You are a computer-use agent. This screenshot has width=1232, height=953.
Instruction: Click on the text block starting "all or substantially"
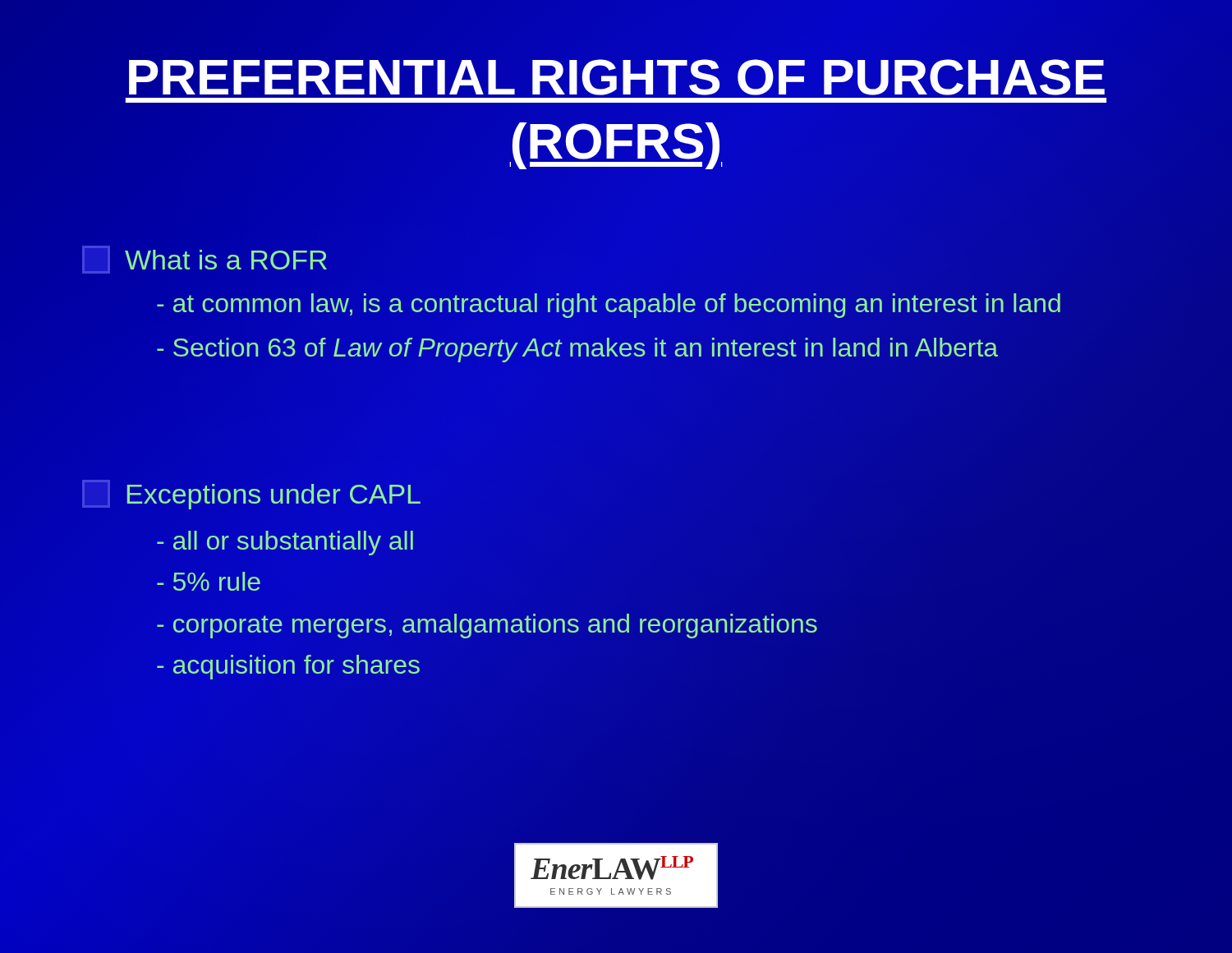[x=285, y=541]
